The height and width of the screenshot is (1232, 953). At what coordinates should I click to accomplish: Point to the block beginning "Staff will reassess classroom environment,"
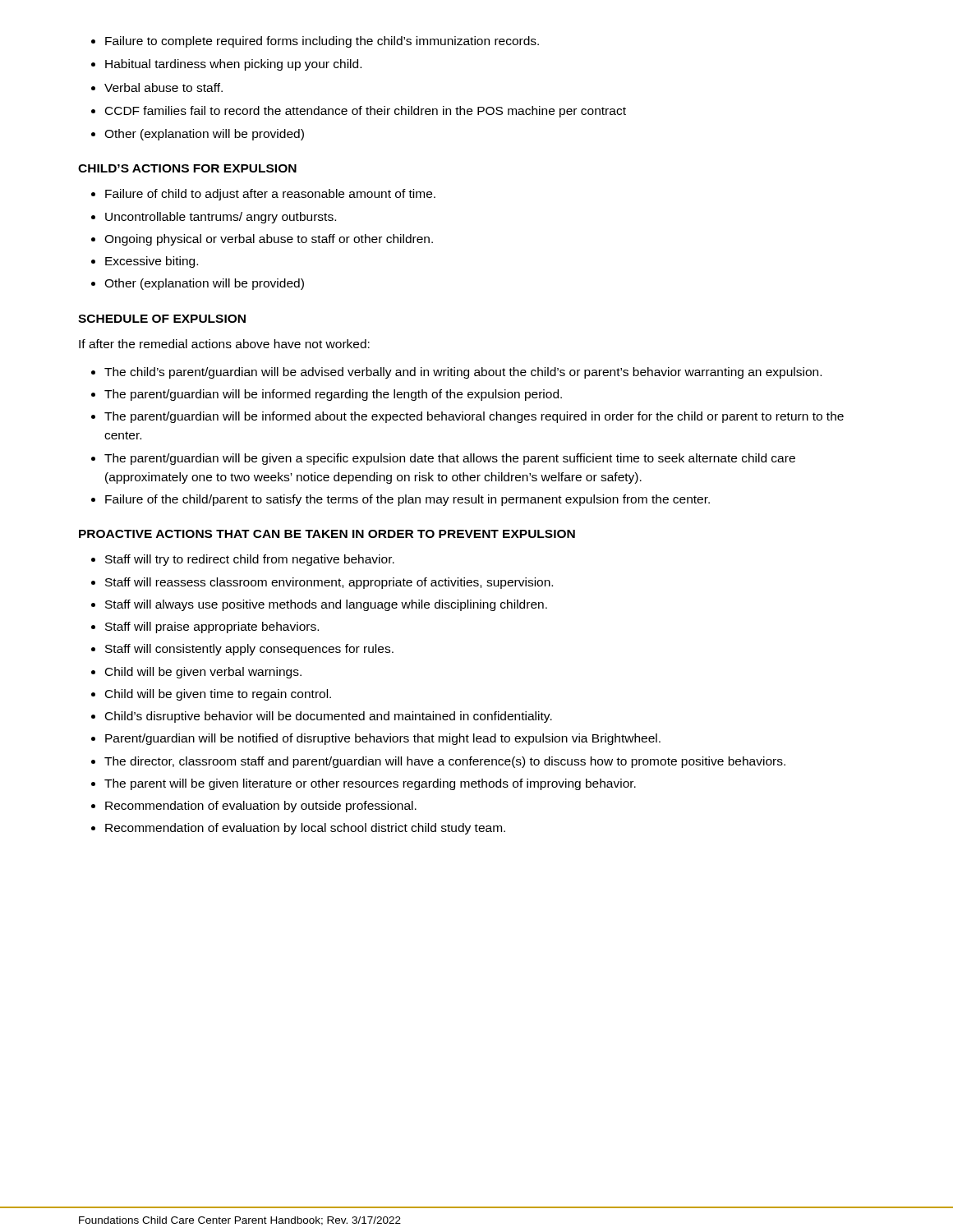[490, 582]
